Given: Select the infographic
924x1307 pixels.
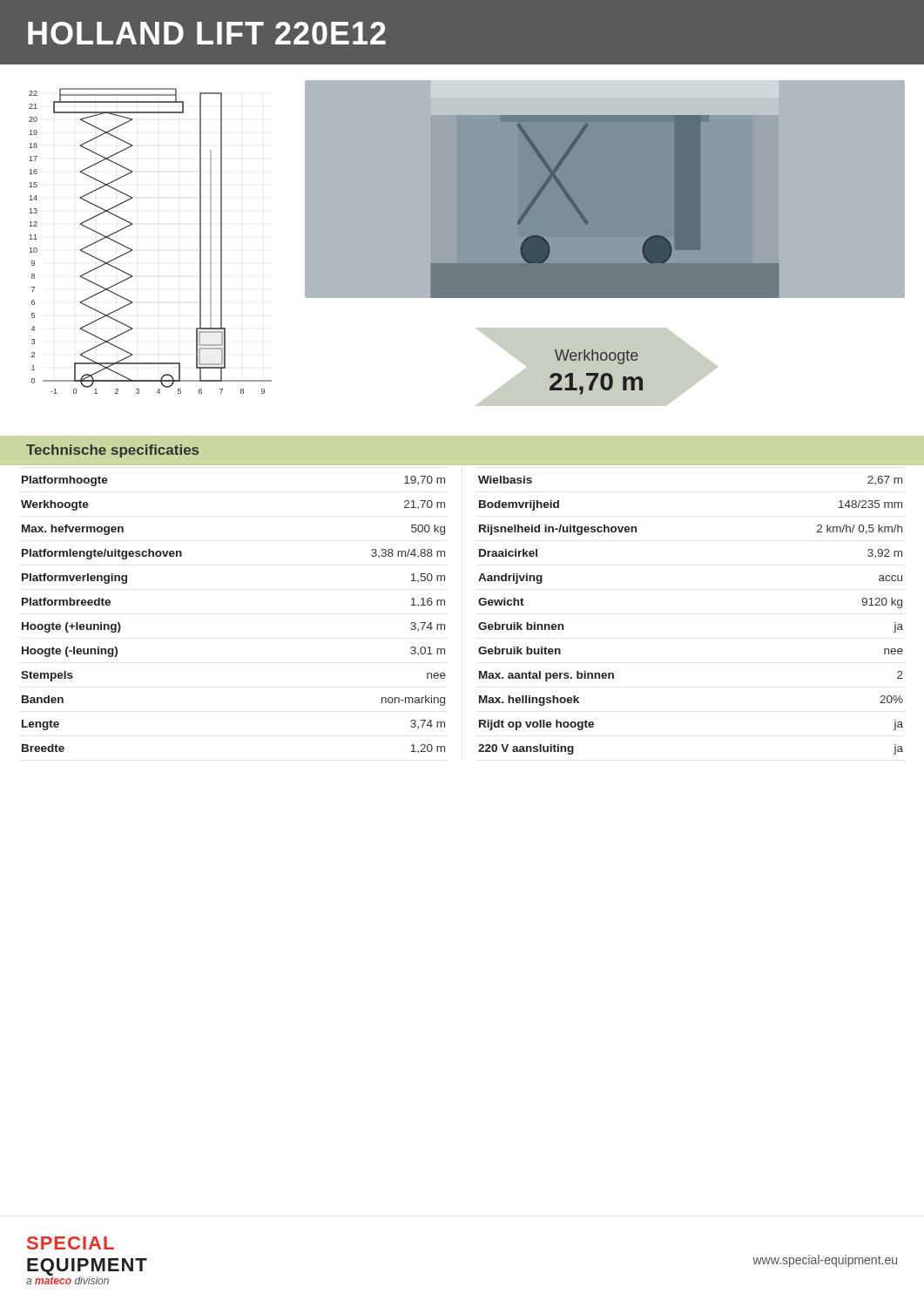Looking at the screenshot, I should pos(605,364).
